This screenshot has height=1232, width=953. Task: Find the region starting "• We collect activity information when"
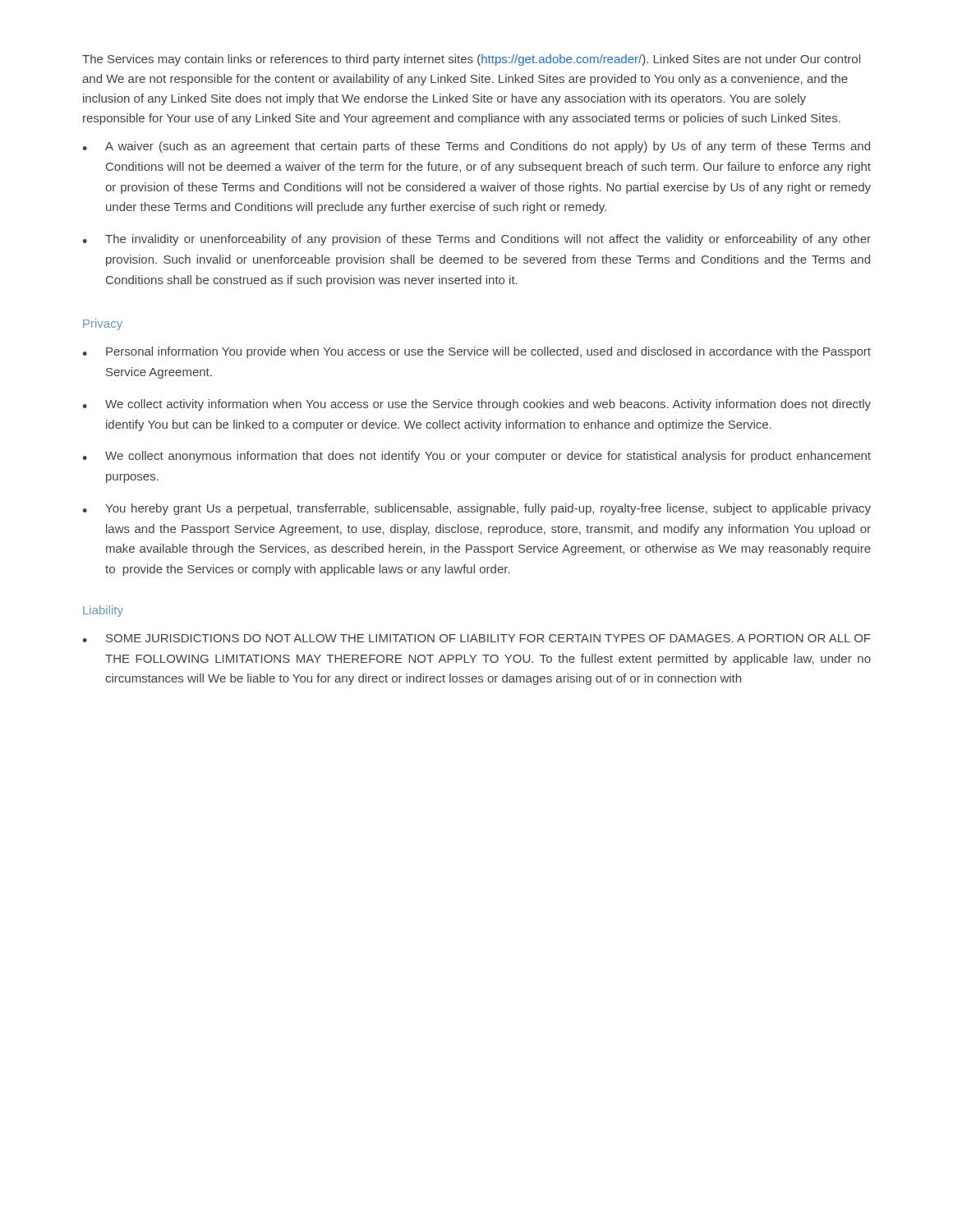pyautogui.click(x=476, y=414)
